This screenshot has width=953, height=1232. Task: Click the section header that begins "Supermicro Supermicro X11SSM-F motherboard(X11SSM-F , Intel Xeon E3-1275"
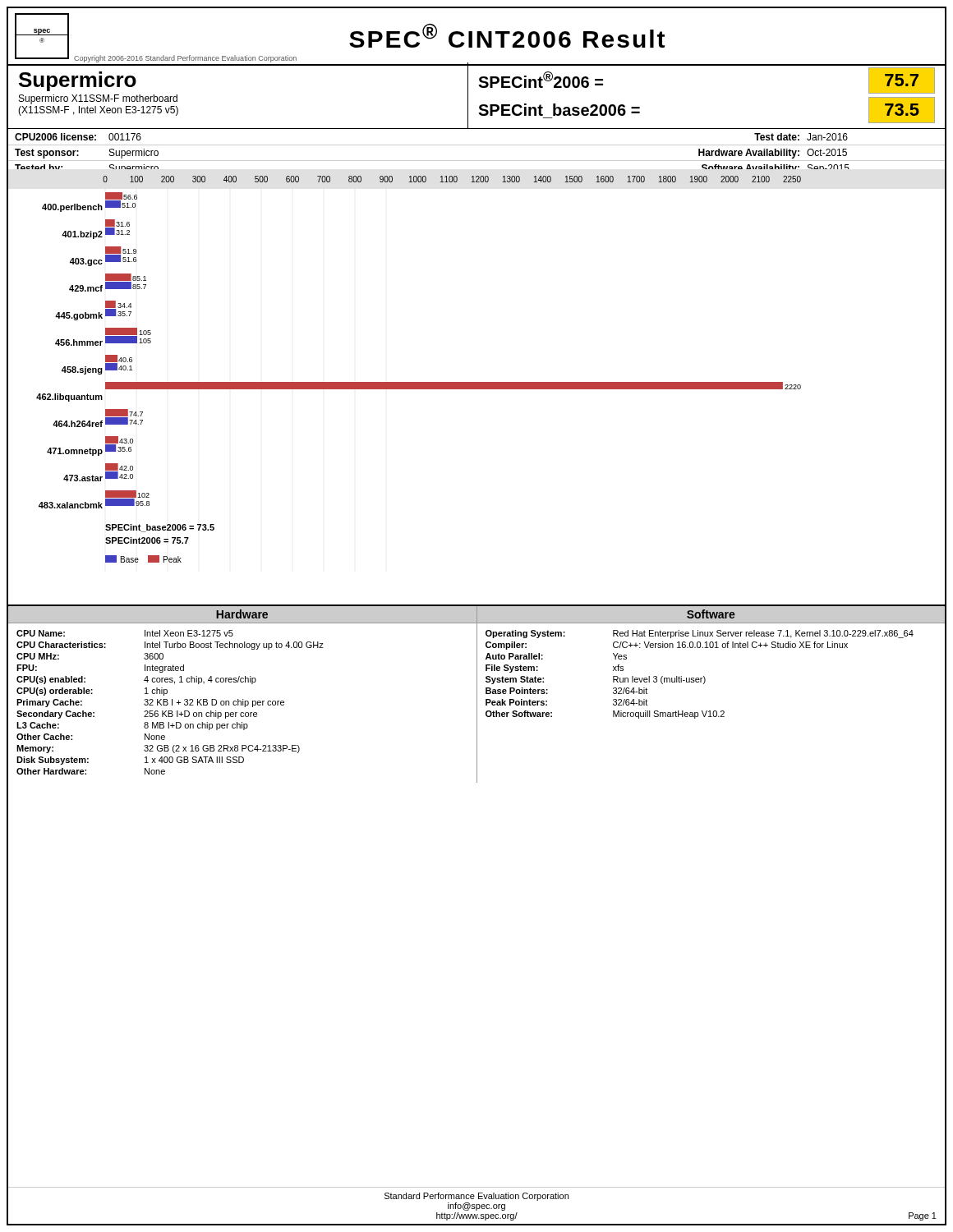click(78, 81)
